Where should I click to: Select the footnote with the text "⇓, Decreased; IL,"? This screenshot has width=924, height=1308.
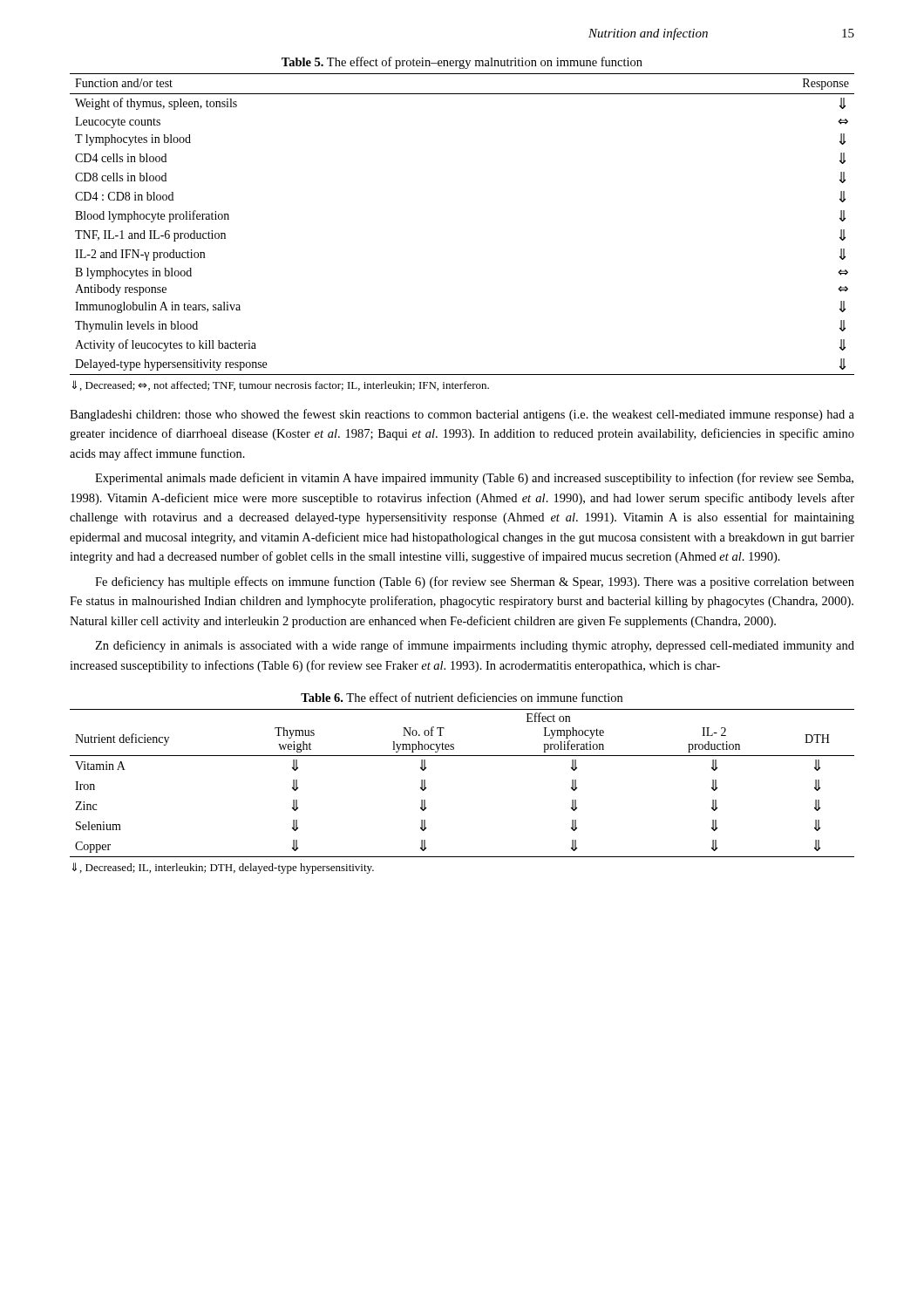coord(222,867)
